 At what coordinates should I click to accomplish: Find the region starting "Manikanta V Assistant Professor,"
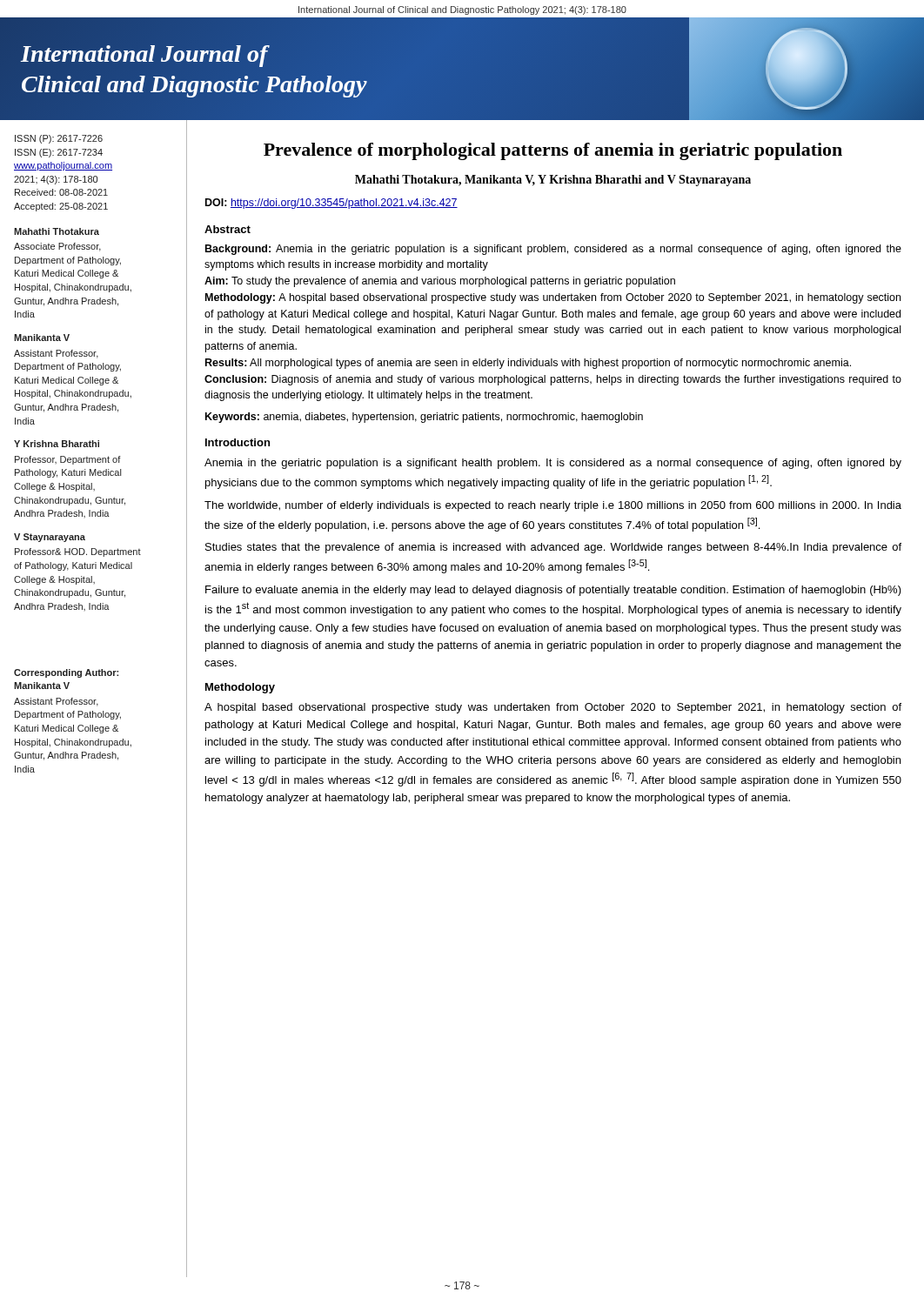pos(96,379)
